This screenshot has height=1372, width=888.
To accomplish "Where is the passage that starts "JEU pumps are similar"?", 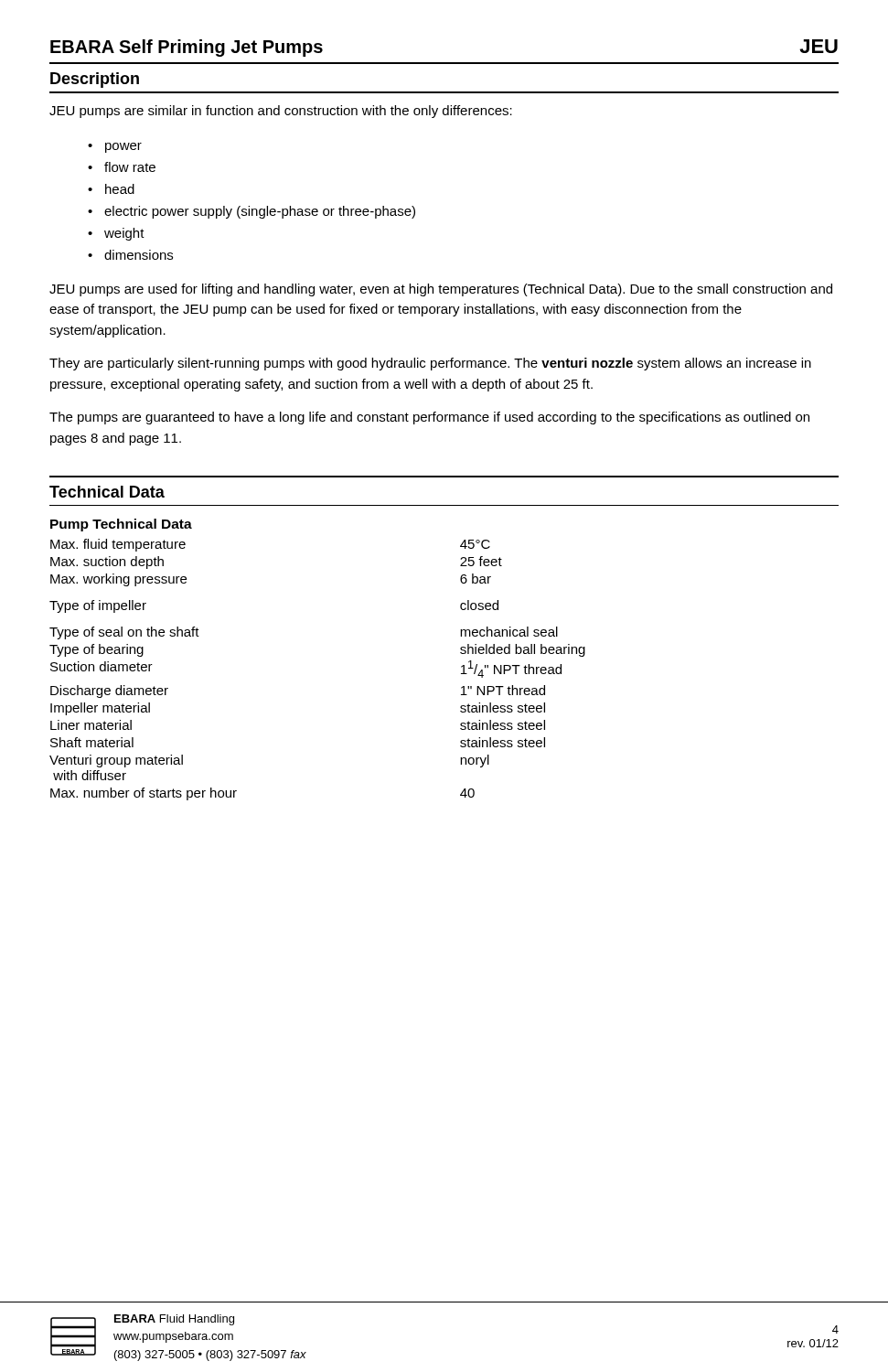I will 281,110.
